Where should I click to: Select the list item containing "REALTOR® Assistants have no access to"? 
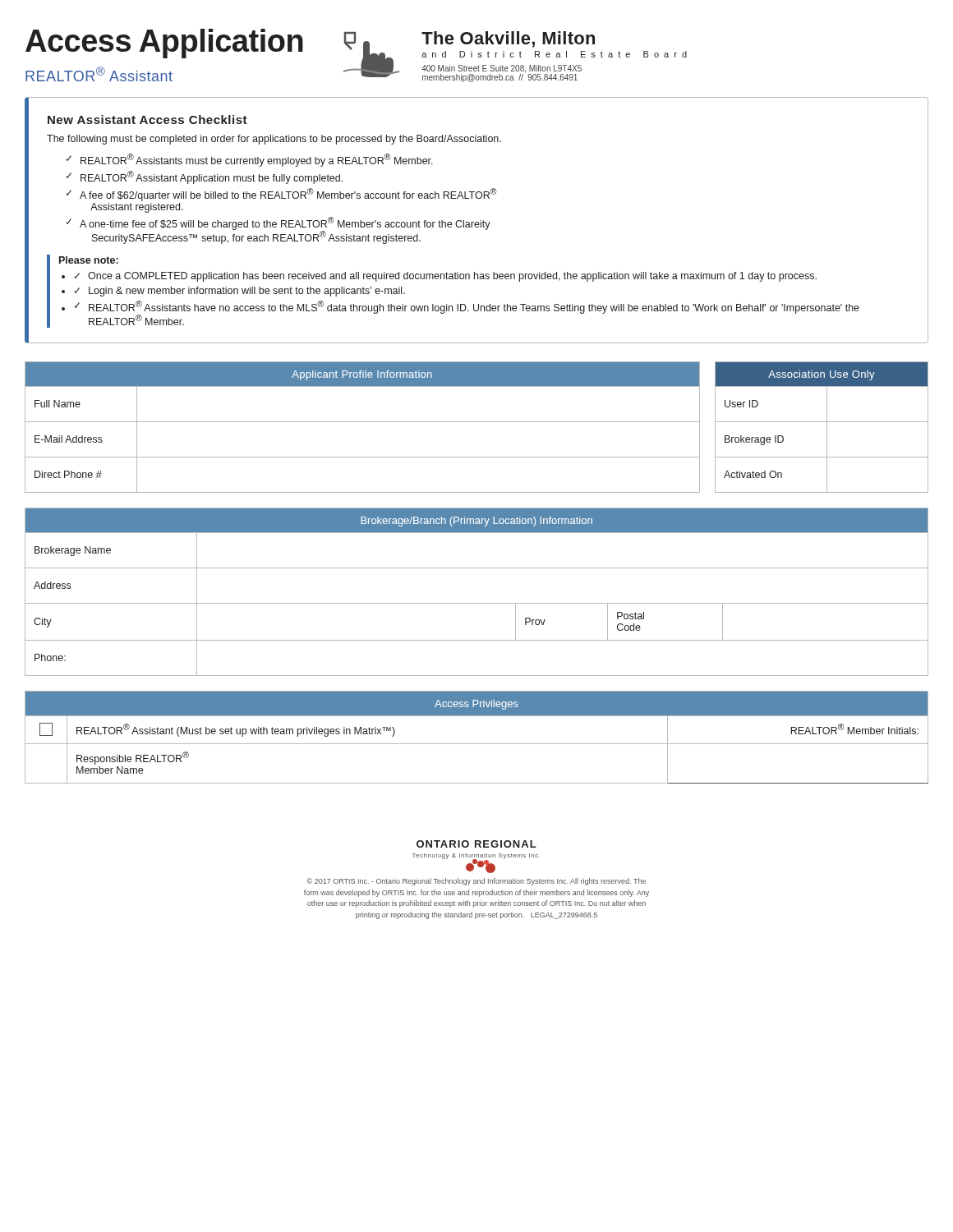[474, 314]
